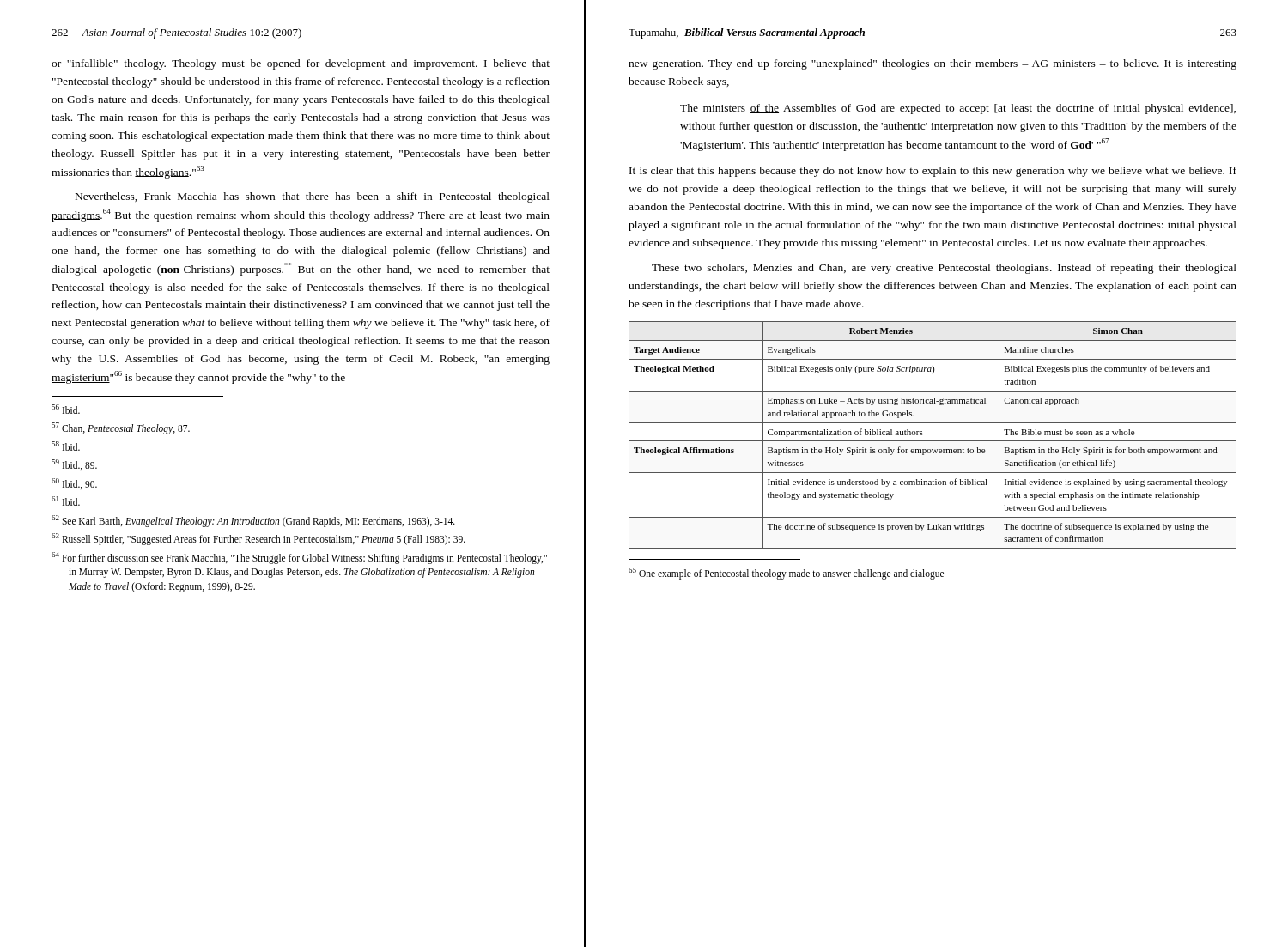Select the text block with the text "The ministers of the Assemblies"
Viewport: 1288px width, 947px height.
958,126
